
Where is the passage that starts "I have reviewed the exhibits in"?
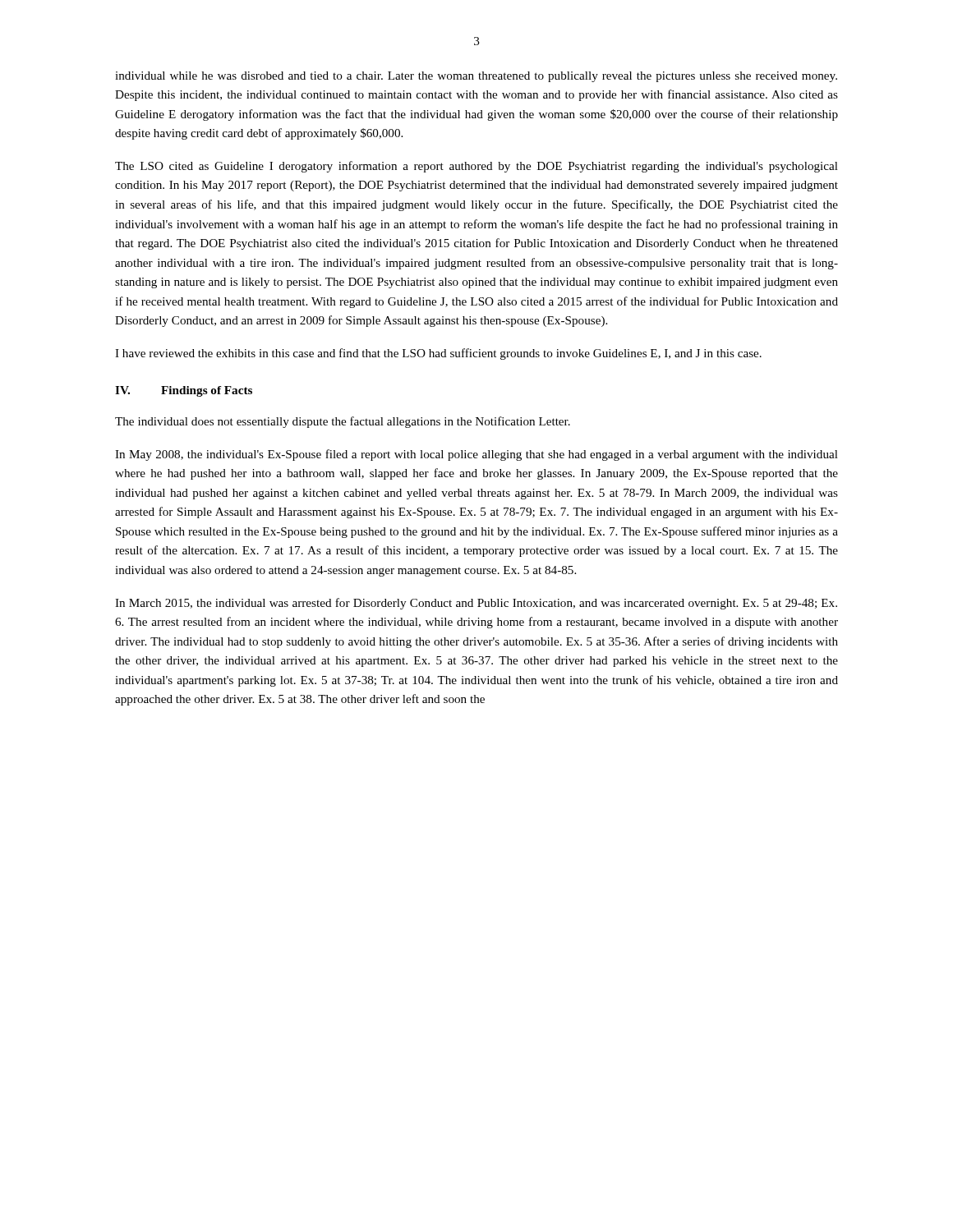439,353
